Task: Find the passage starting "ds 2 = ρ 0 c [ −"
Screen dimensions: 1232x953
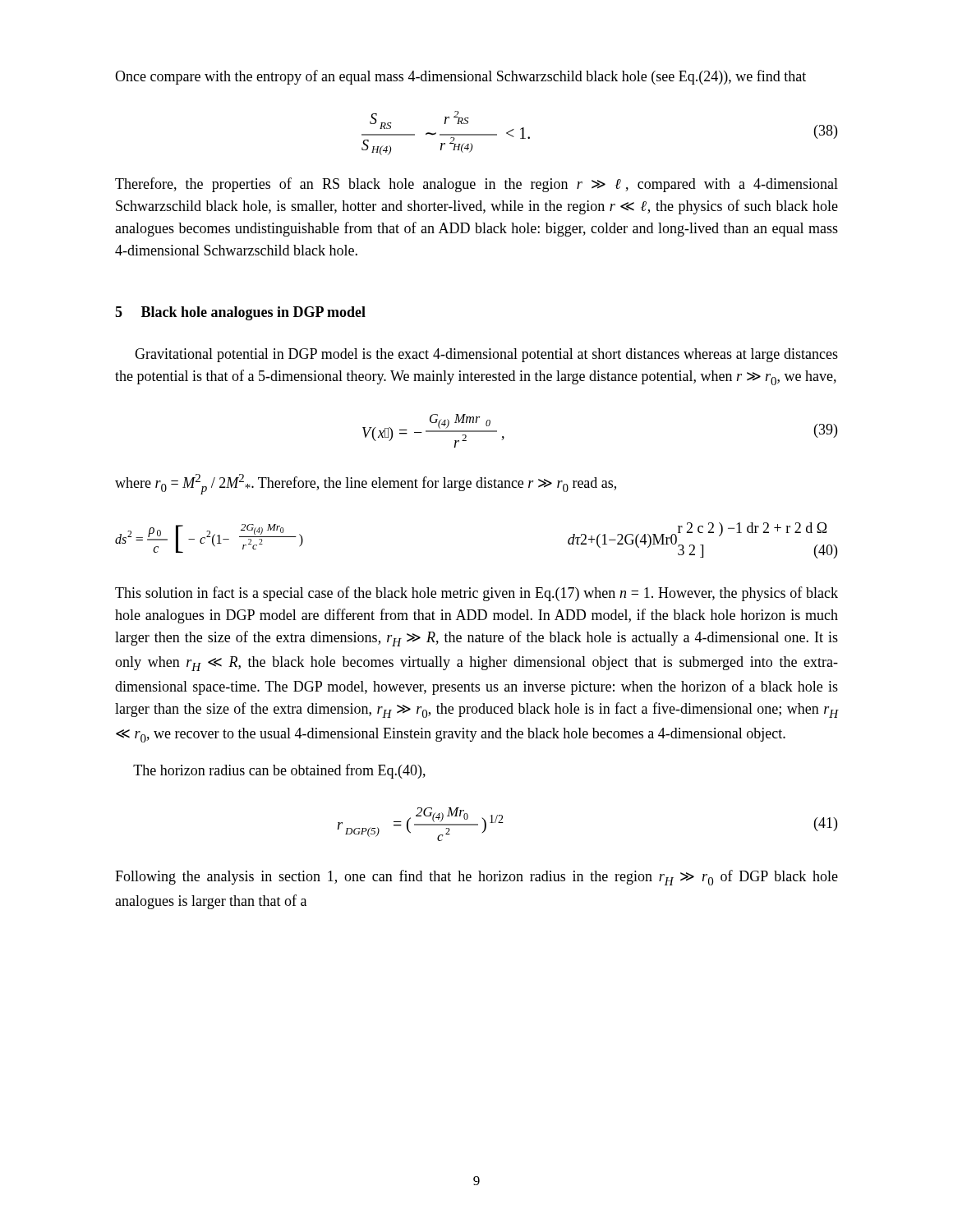Action: point(178,540)
